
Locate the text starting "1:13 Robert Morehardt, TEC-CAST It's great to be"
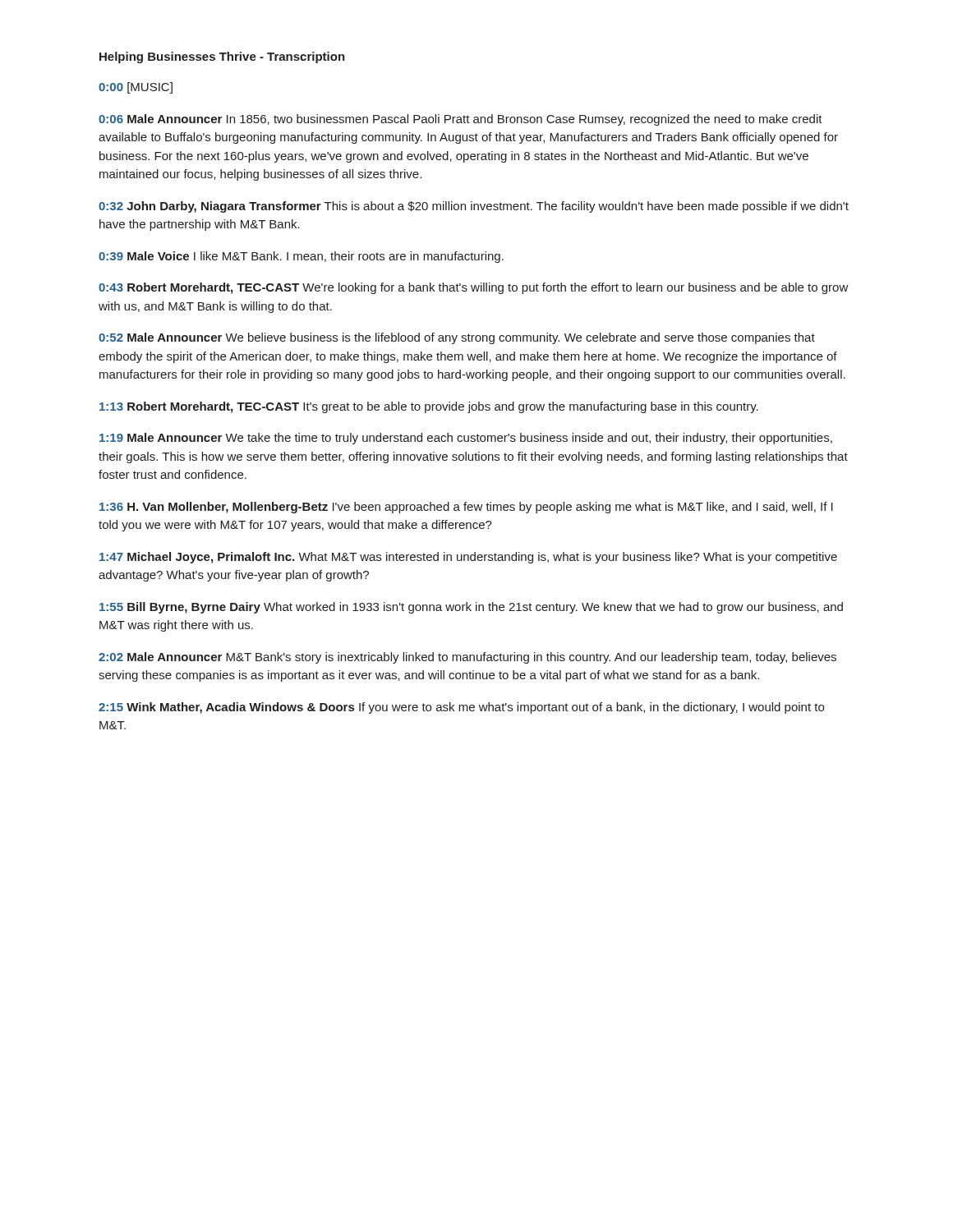pos(429,406)
